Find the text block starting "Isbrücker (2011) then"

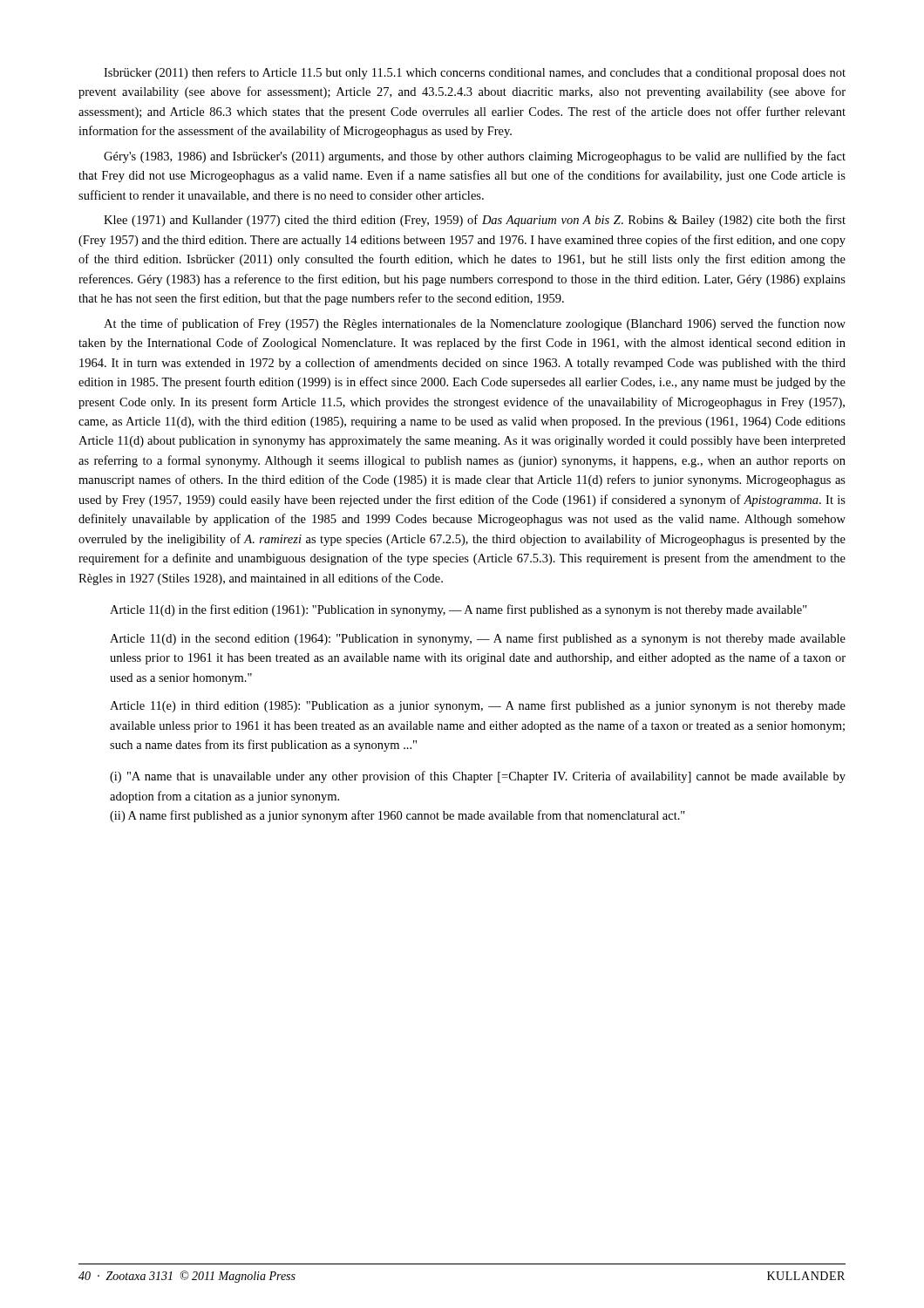click(x=462, y=325)
